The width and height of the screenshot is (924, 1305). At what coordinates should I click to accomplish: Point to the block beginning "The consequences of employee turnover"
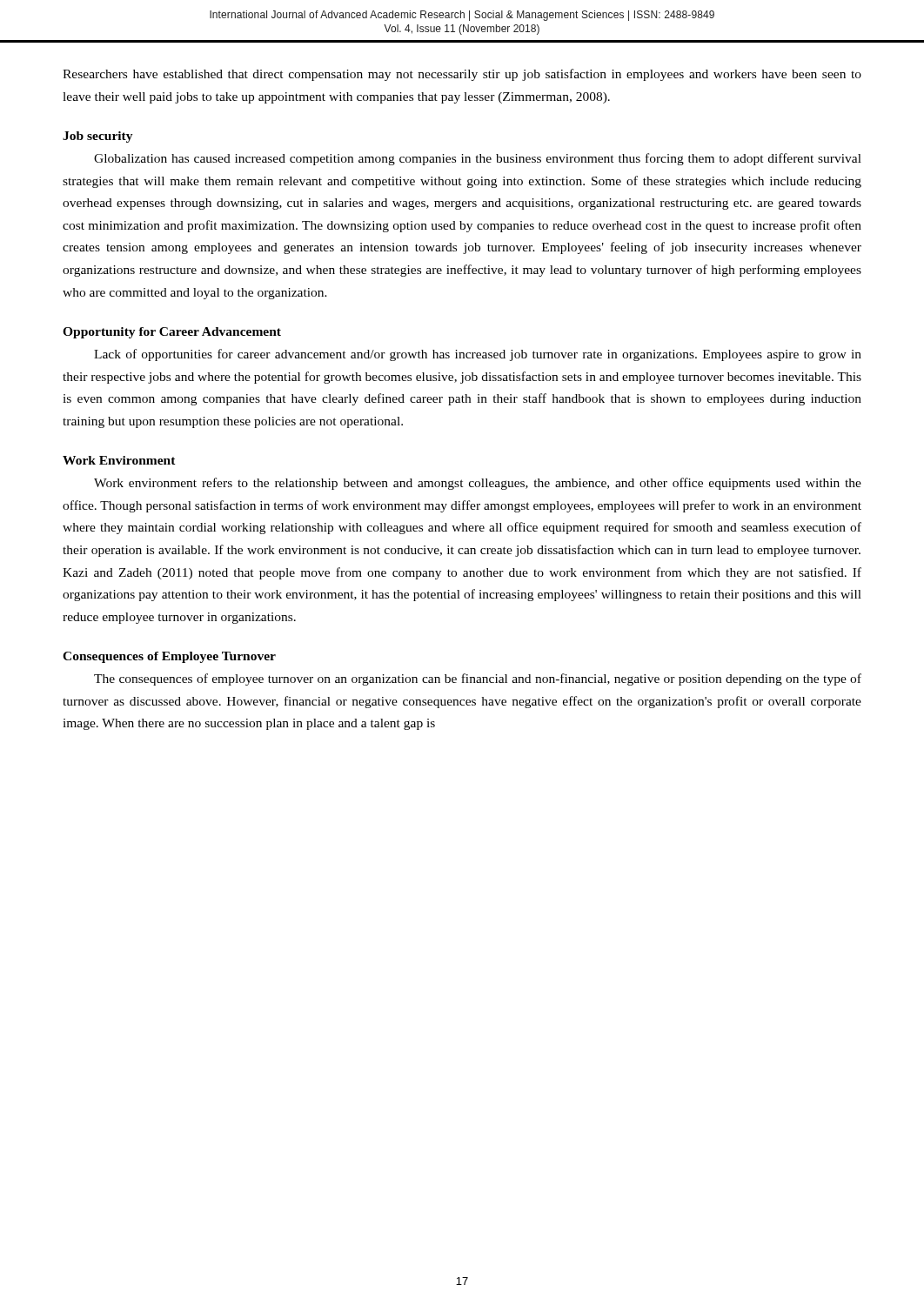click(x=462, y=701)
